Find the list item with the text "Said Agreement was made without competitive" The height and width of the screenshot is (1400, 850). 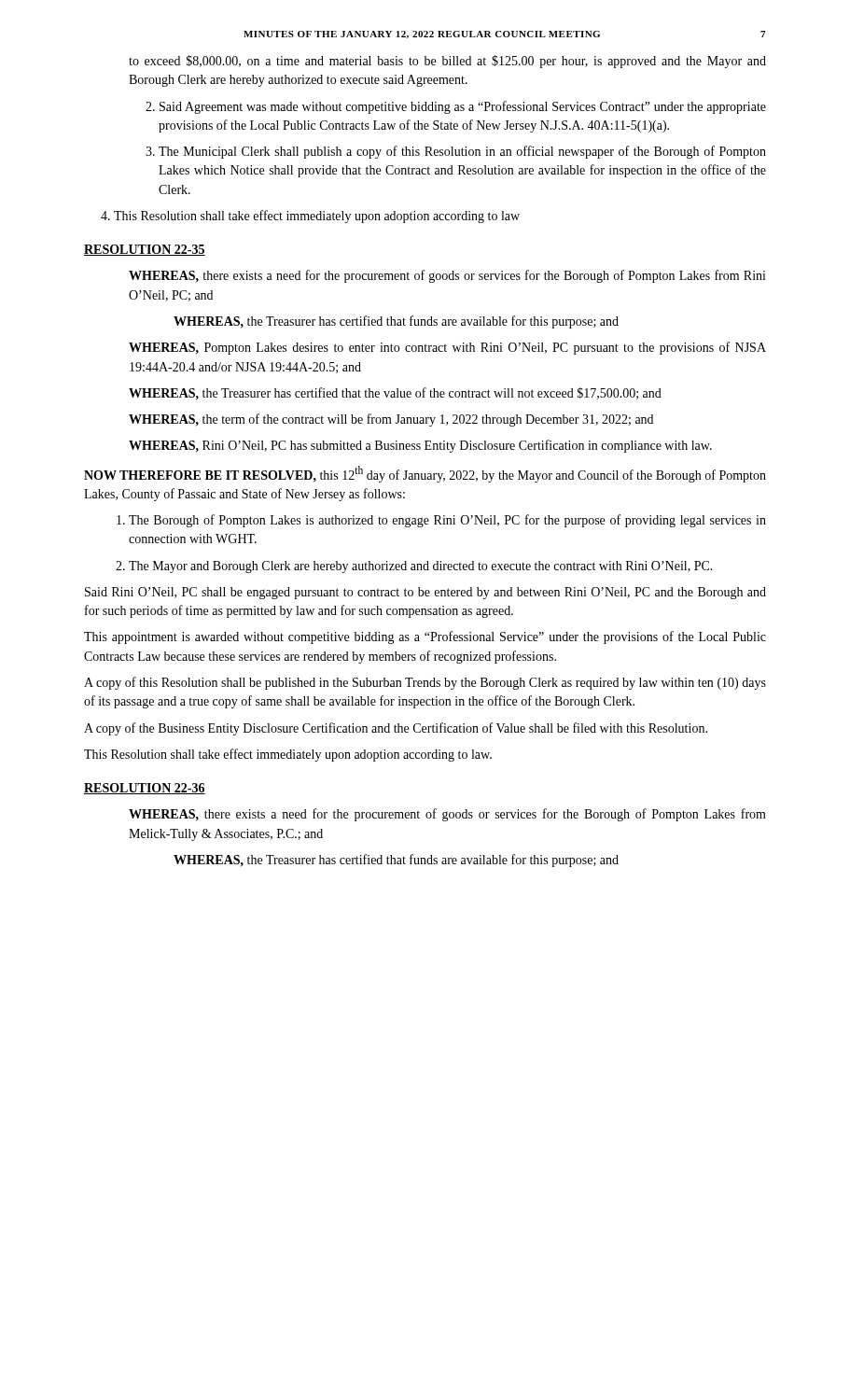coord(447,117)
